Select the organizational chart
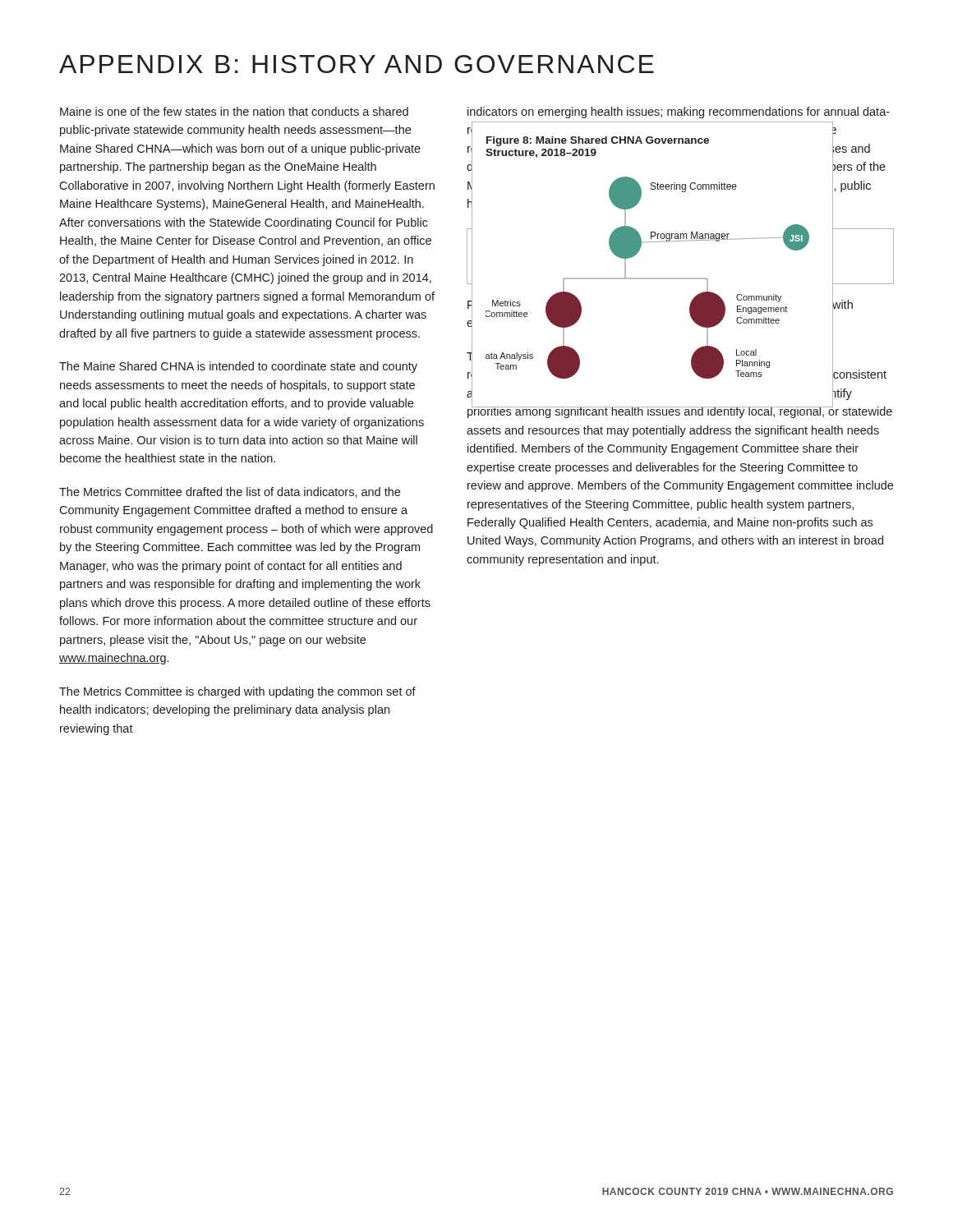The height and width of the screenshot is (1232, 953). [680, 256]
